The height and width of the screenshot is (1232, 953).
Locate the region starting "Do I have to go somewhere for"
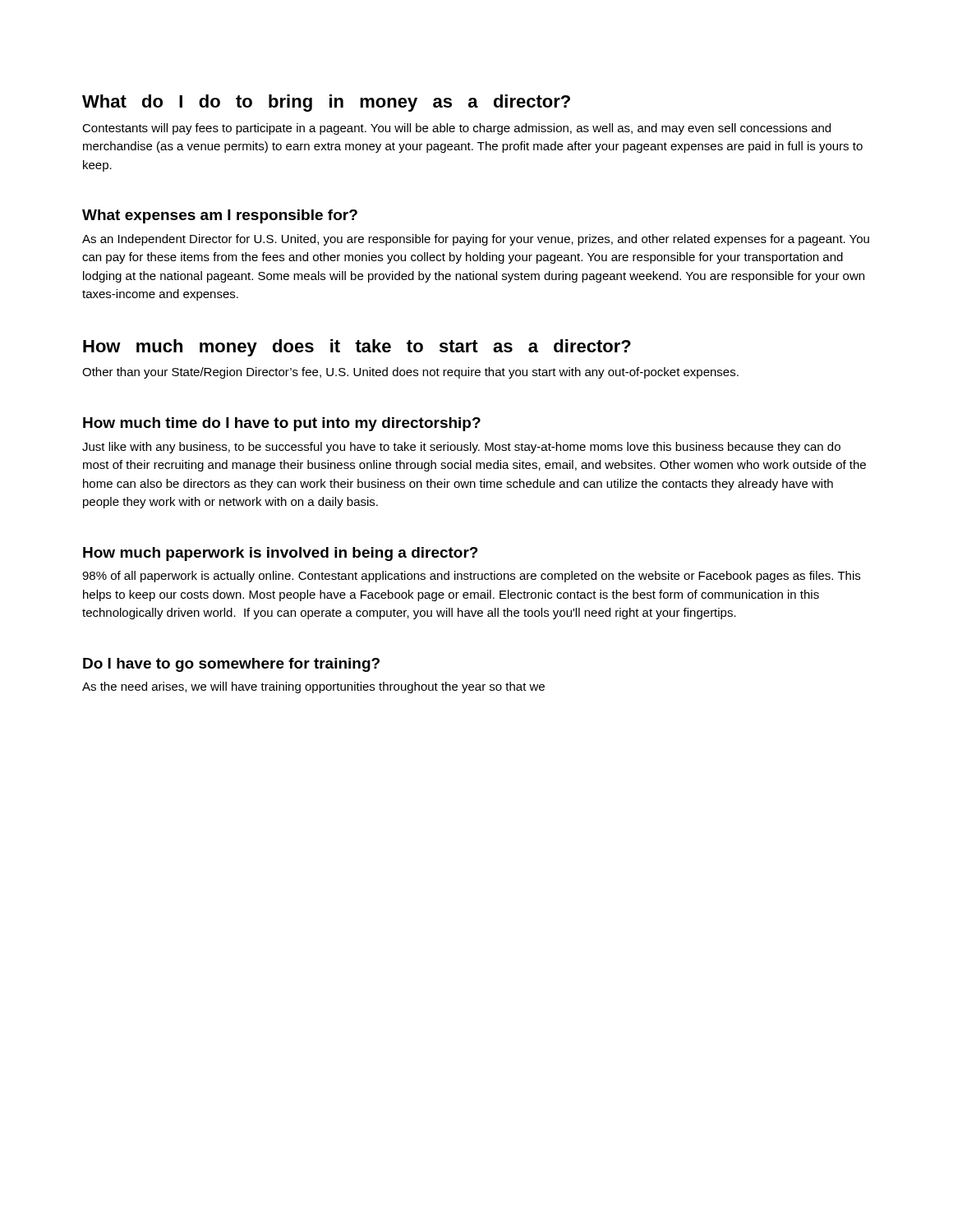coord(231,663)
